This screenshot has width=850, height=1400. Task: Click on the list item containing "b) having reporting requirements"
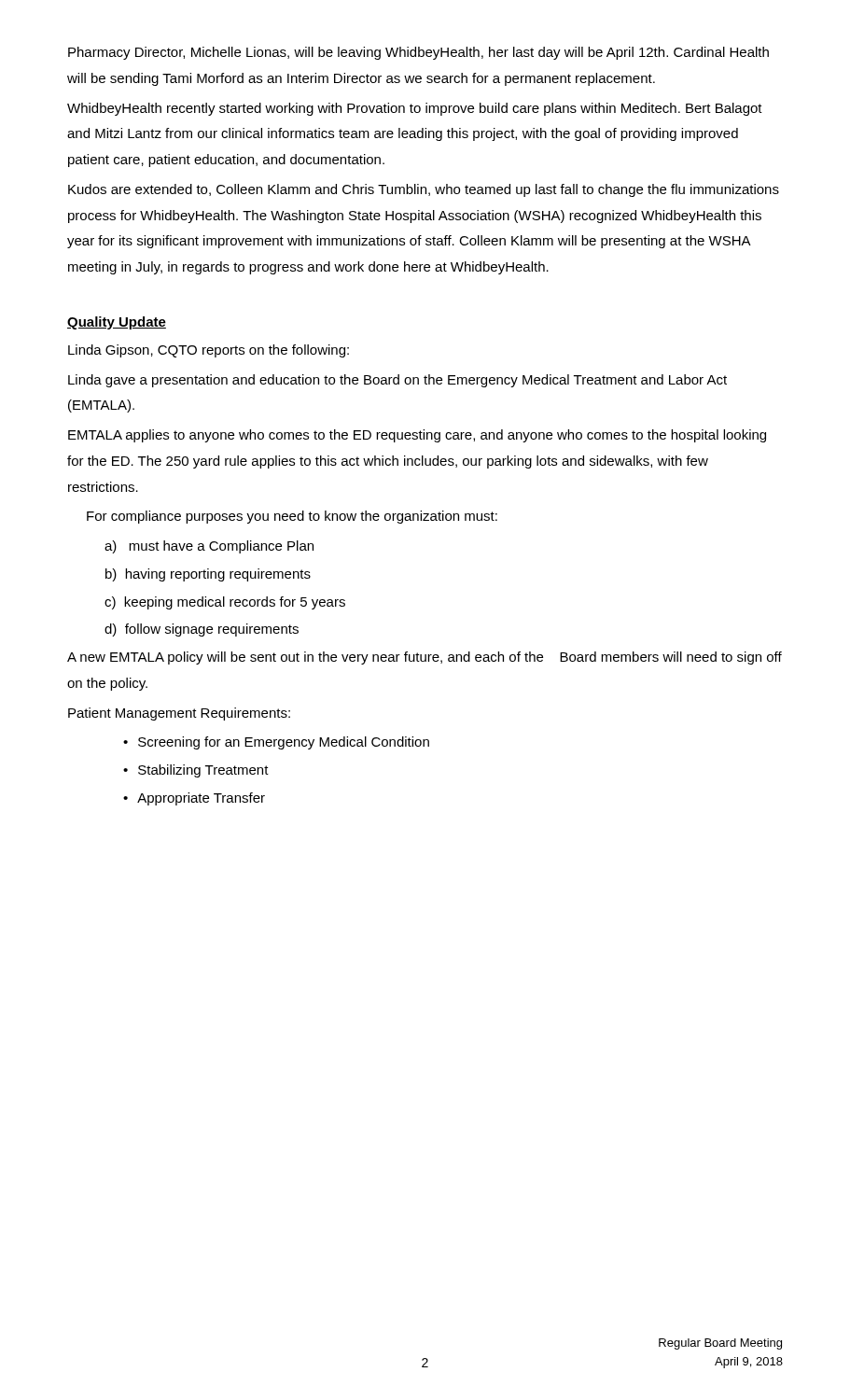208,575
